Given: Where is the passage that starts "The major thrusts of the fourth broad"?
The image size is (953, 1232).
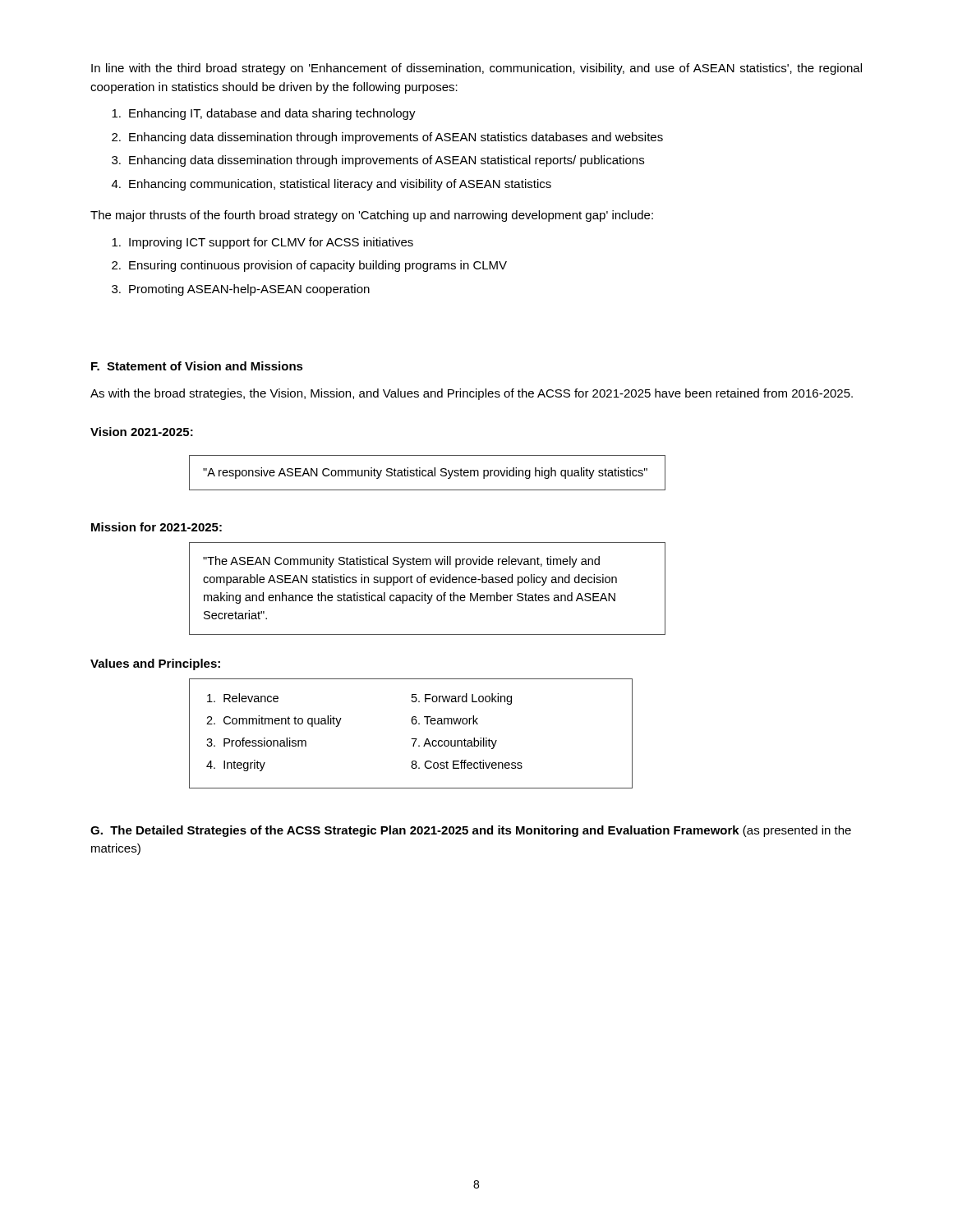Looking at the screenshot, I should point(372,215).
